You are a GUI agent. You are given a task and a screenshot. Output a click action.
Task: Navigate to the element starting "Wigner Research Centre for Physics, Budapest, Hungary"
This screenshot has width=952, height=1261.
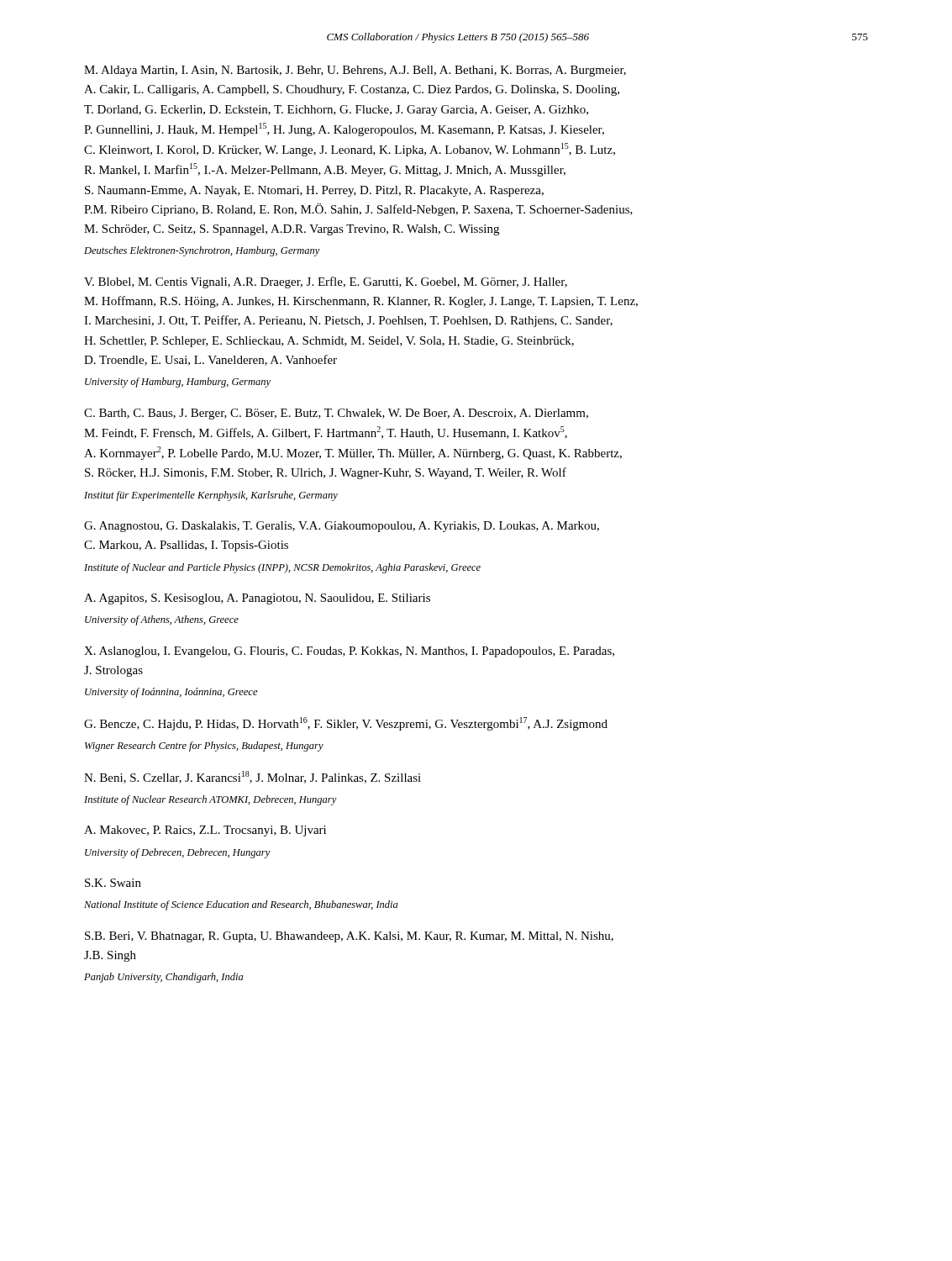tap(204, 746)
